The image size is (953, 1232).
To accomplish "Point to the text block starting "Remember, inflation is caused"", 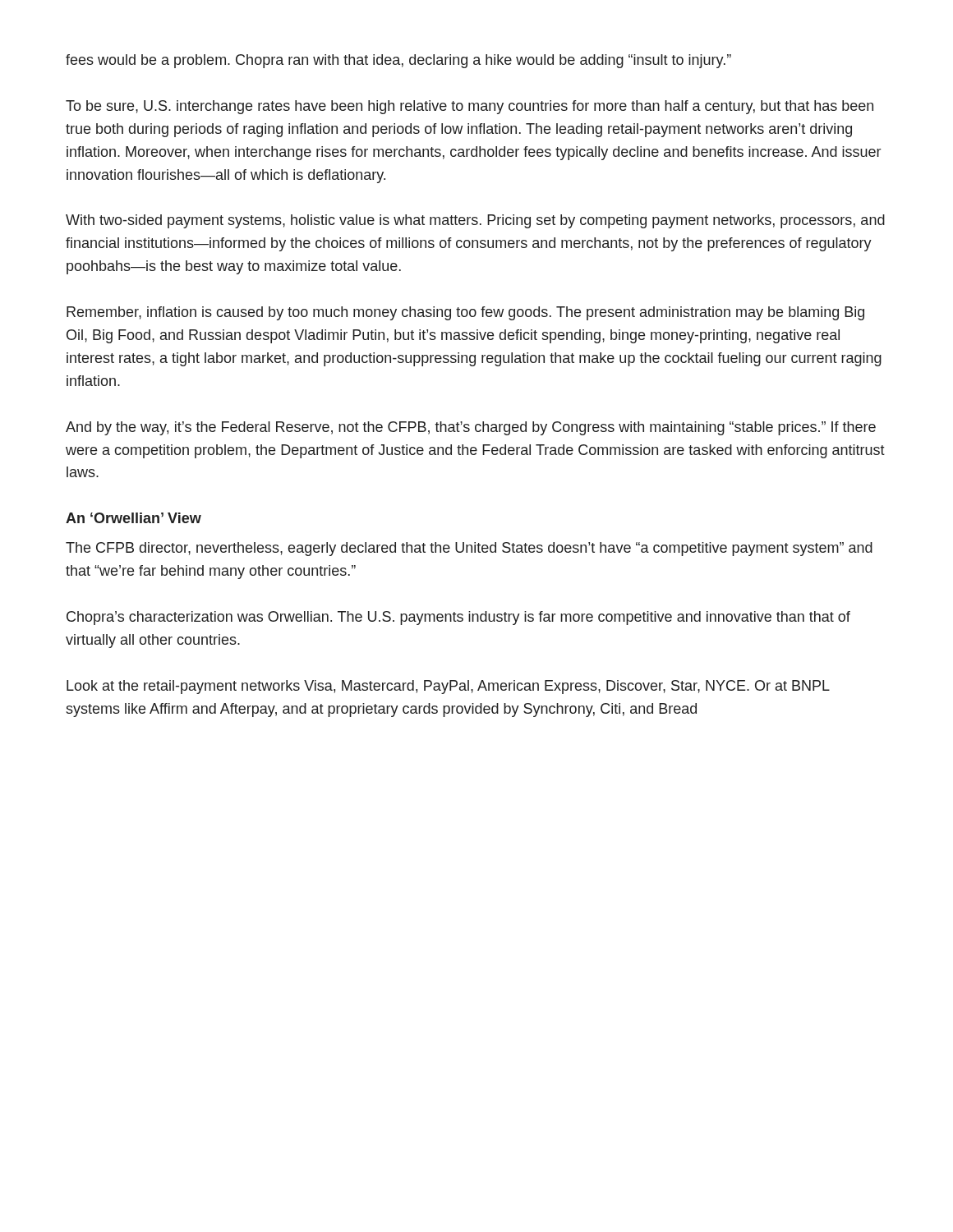I will click(x=474, y=347).
